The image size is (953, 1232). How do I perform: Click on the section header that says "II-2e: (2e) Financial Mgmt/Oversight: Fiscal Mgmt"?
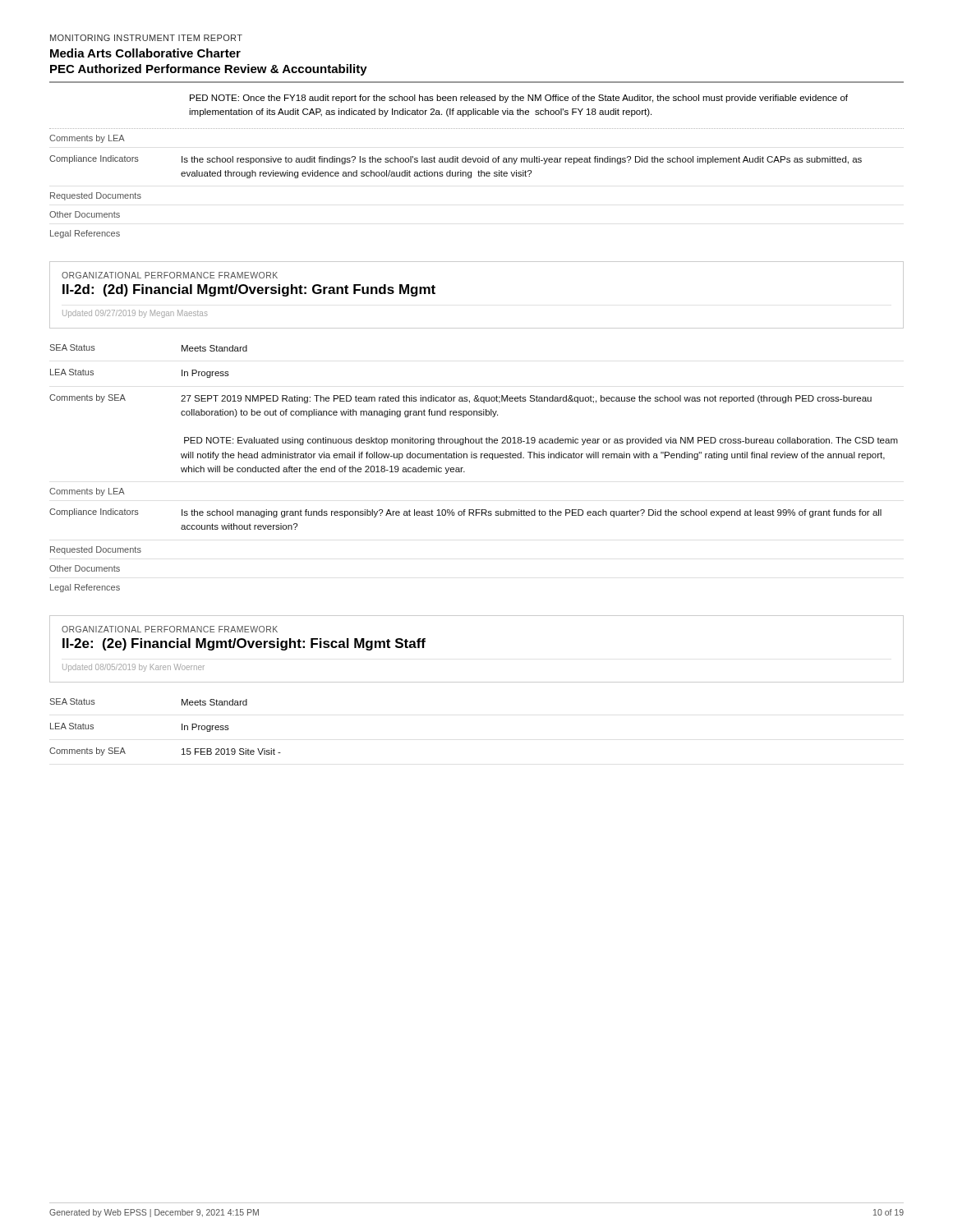point(244,643)
